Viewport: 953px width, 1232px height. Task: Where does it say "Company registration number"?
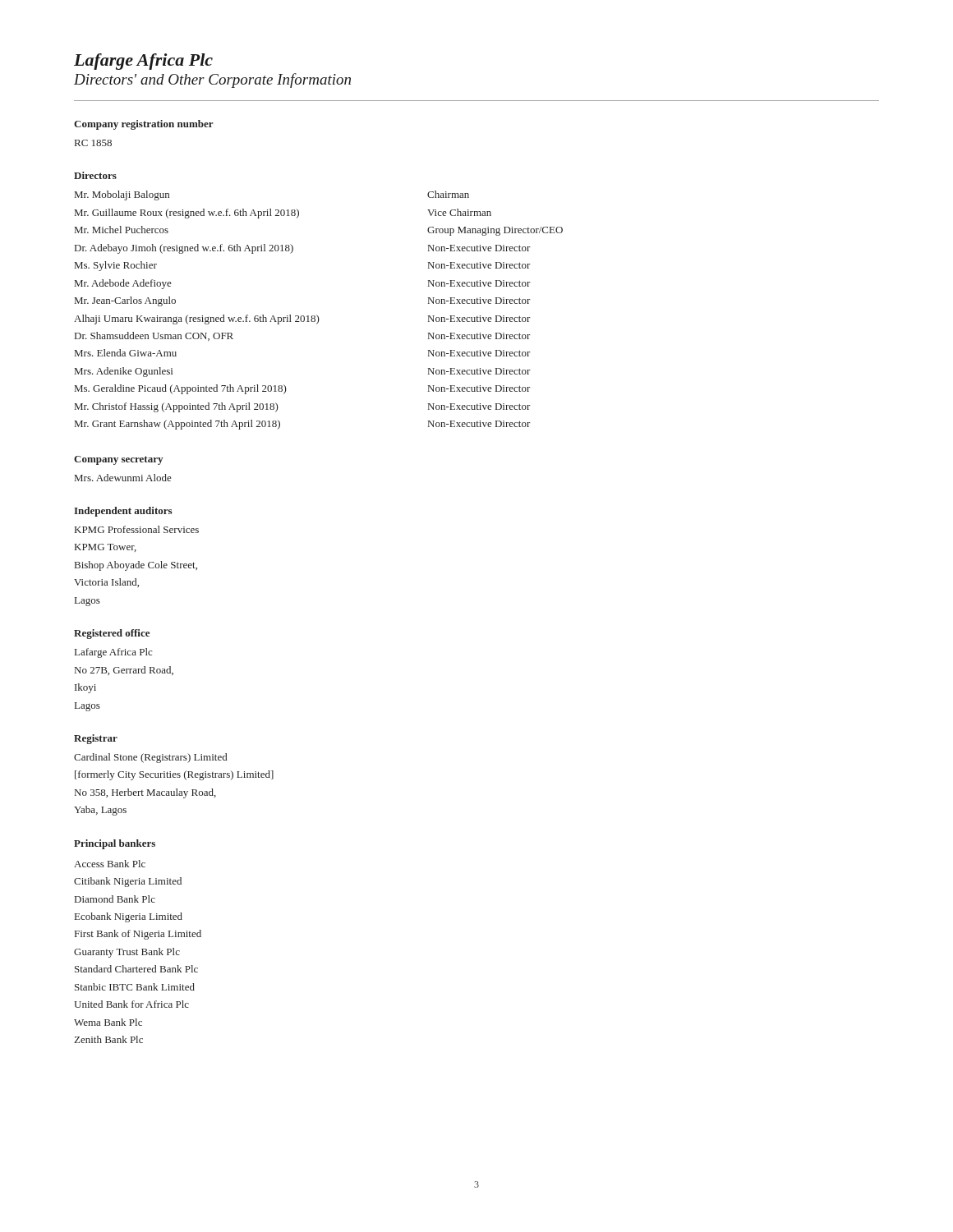tap(144, 124)
